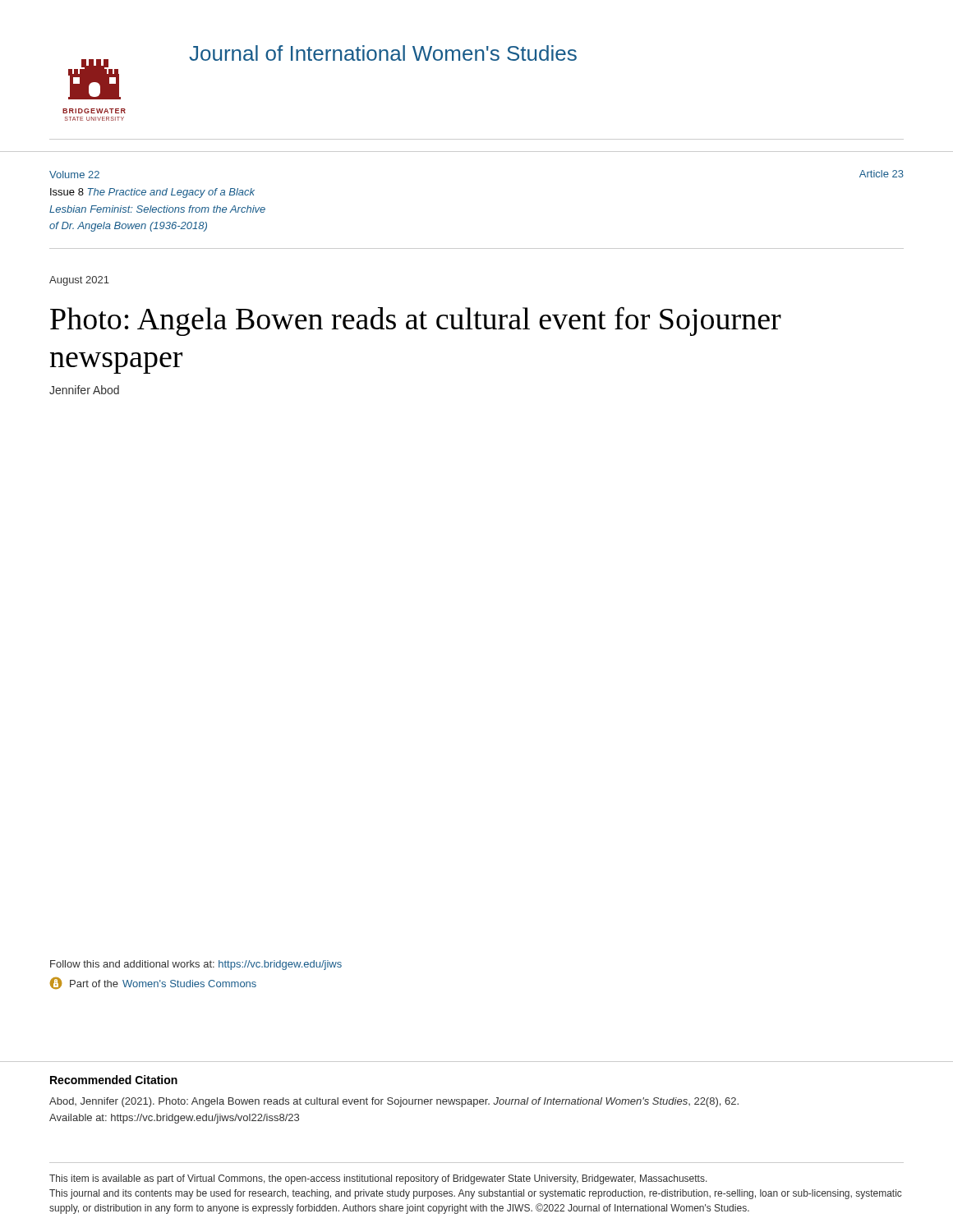Viewport: 953px width, 1232px height.
Task: Locate the text block that reads "Follow this and"
Action: pyautogui.click(x=196, y=964)
